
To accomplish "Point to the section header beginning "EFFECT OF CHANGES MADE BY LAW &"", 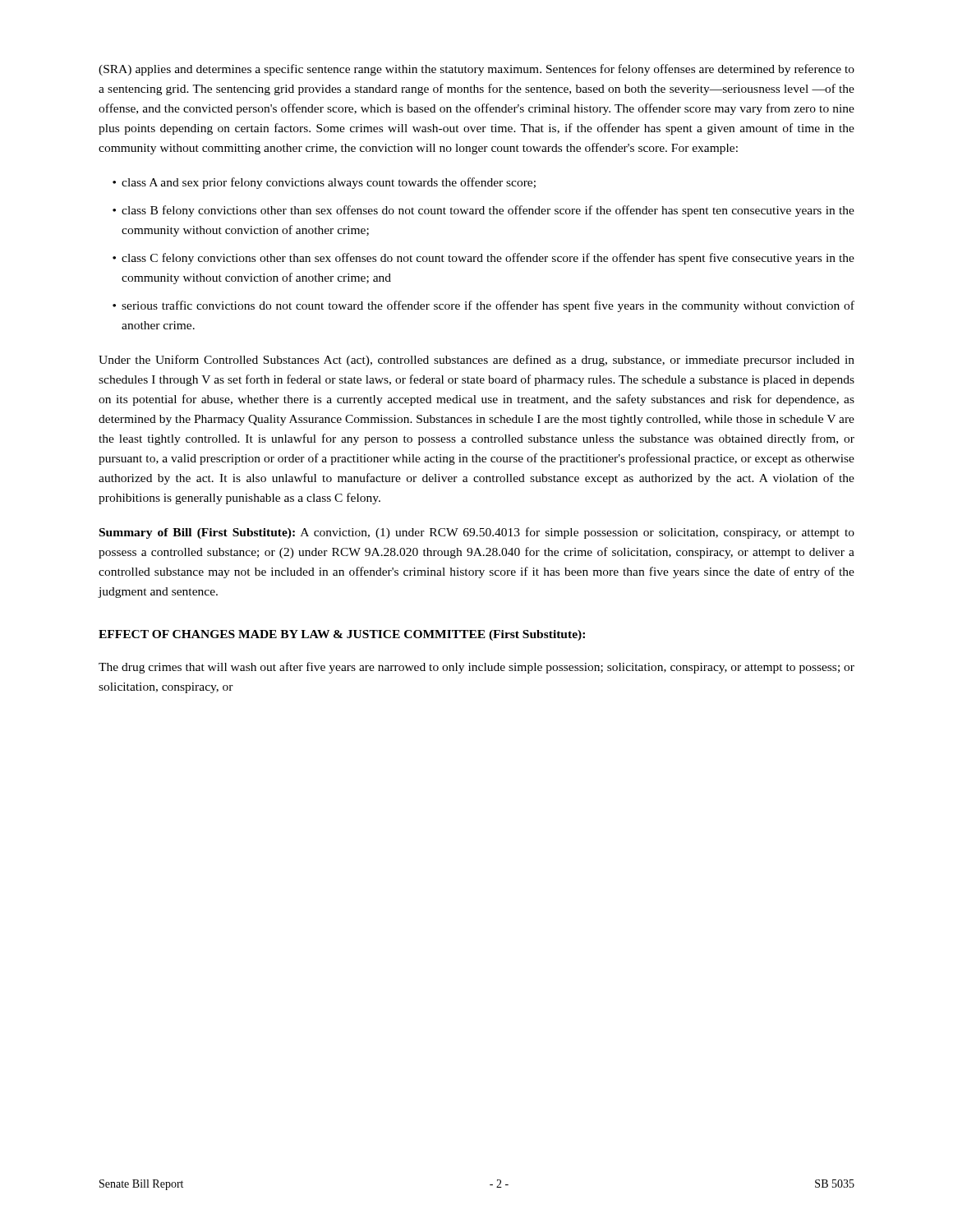I will [342, 634].
